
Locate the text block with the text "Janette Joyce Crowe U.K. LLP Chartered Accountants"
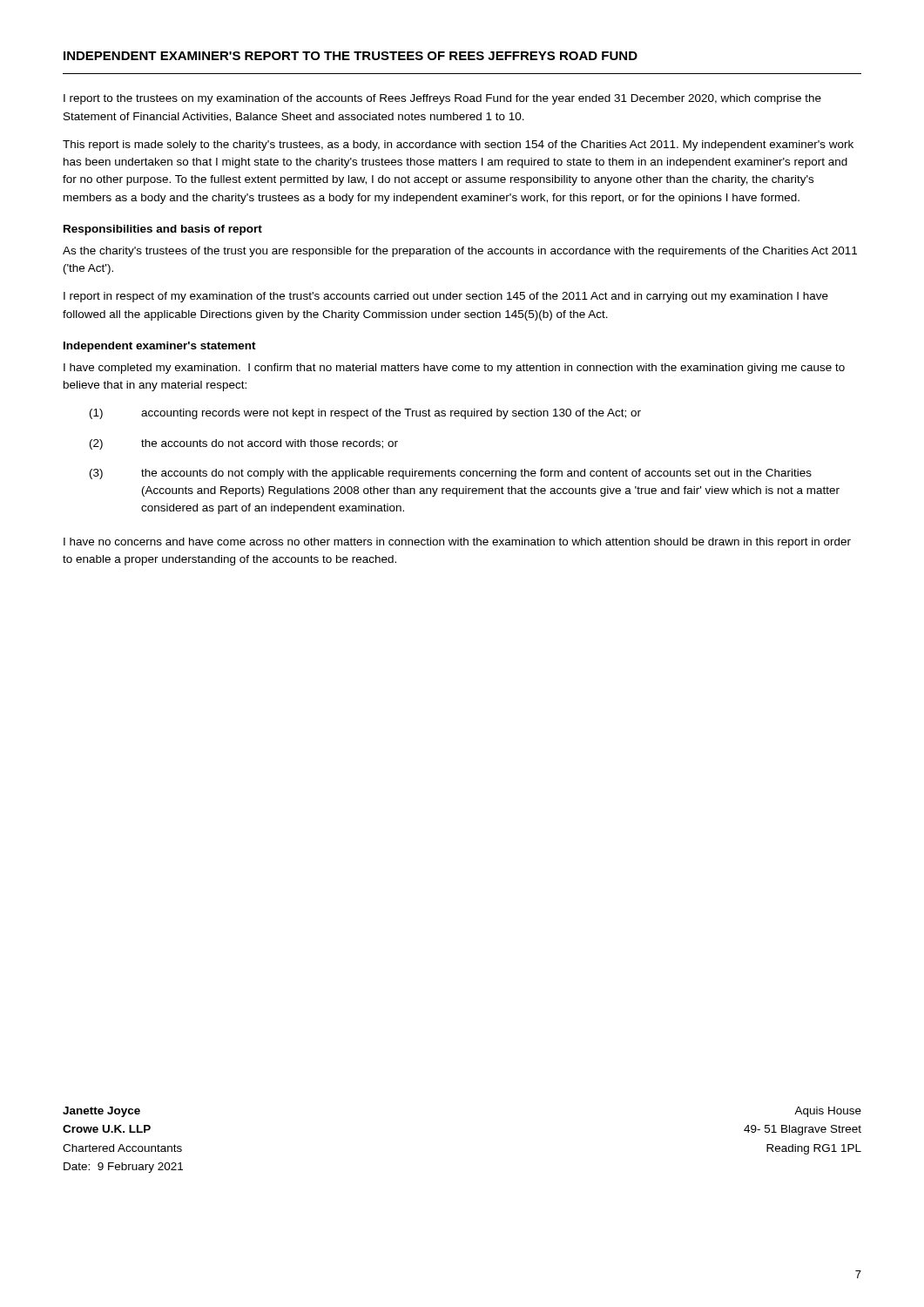tap(123, 1138)
